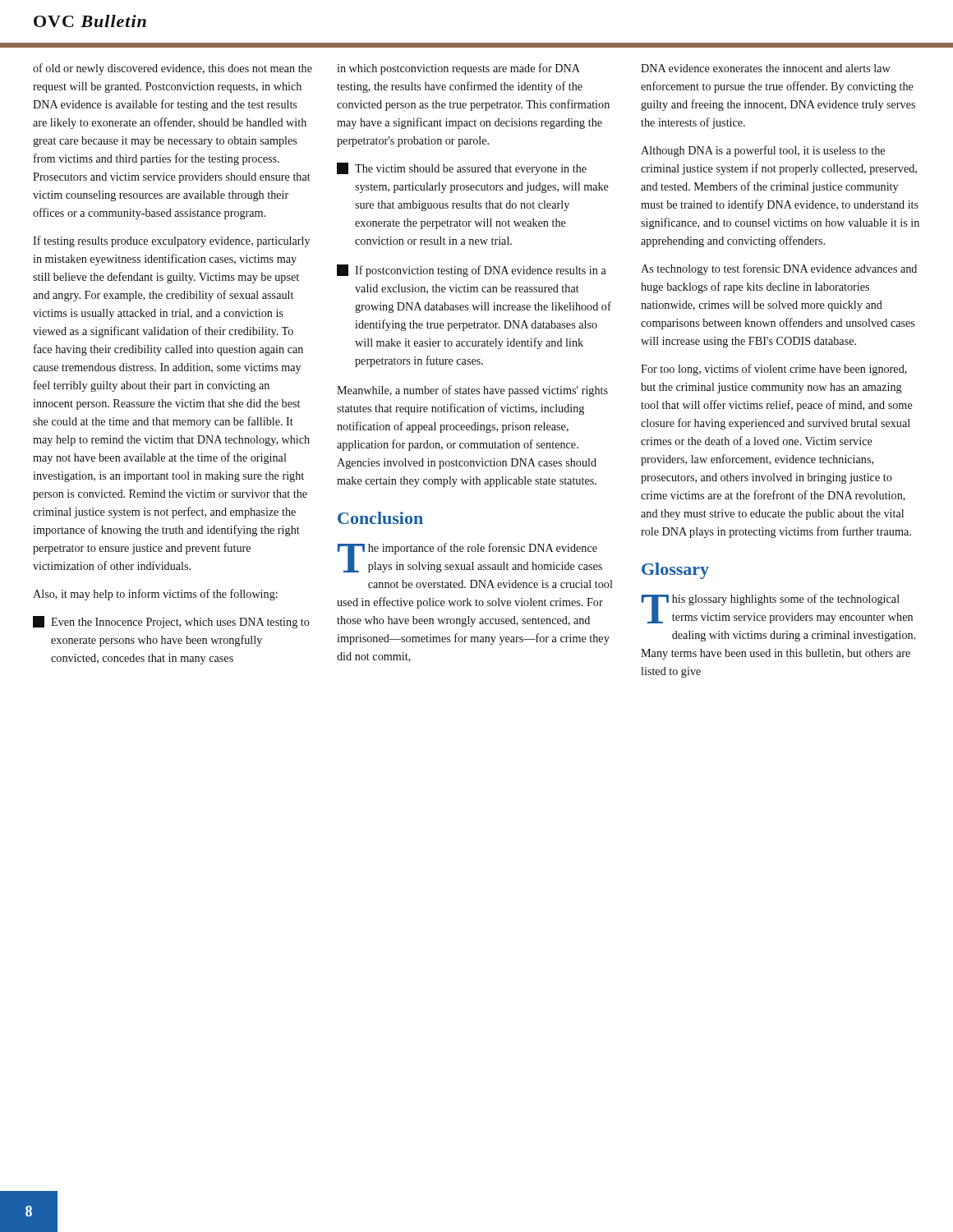The height and width of the screenshot is (1232, 953).
Task: Where is the passage that starts "The importance of"?
Action: click(x=475, y=601)
